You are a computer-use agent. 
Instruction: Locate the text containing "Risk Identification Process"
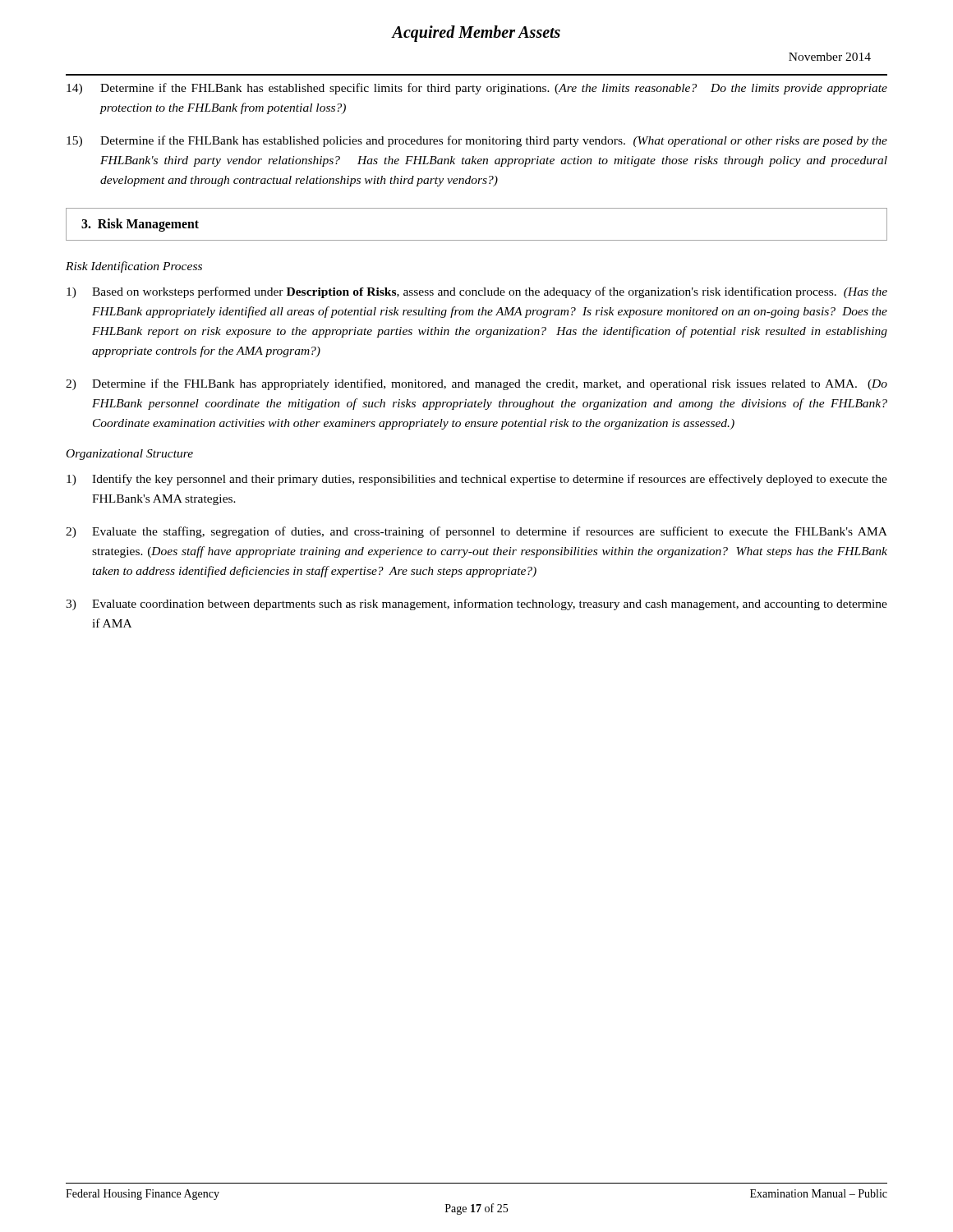(134, 266)
